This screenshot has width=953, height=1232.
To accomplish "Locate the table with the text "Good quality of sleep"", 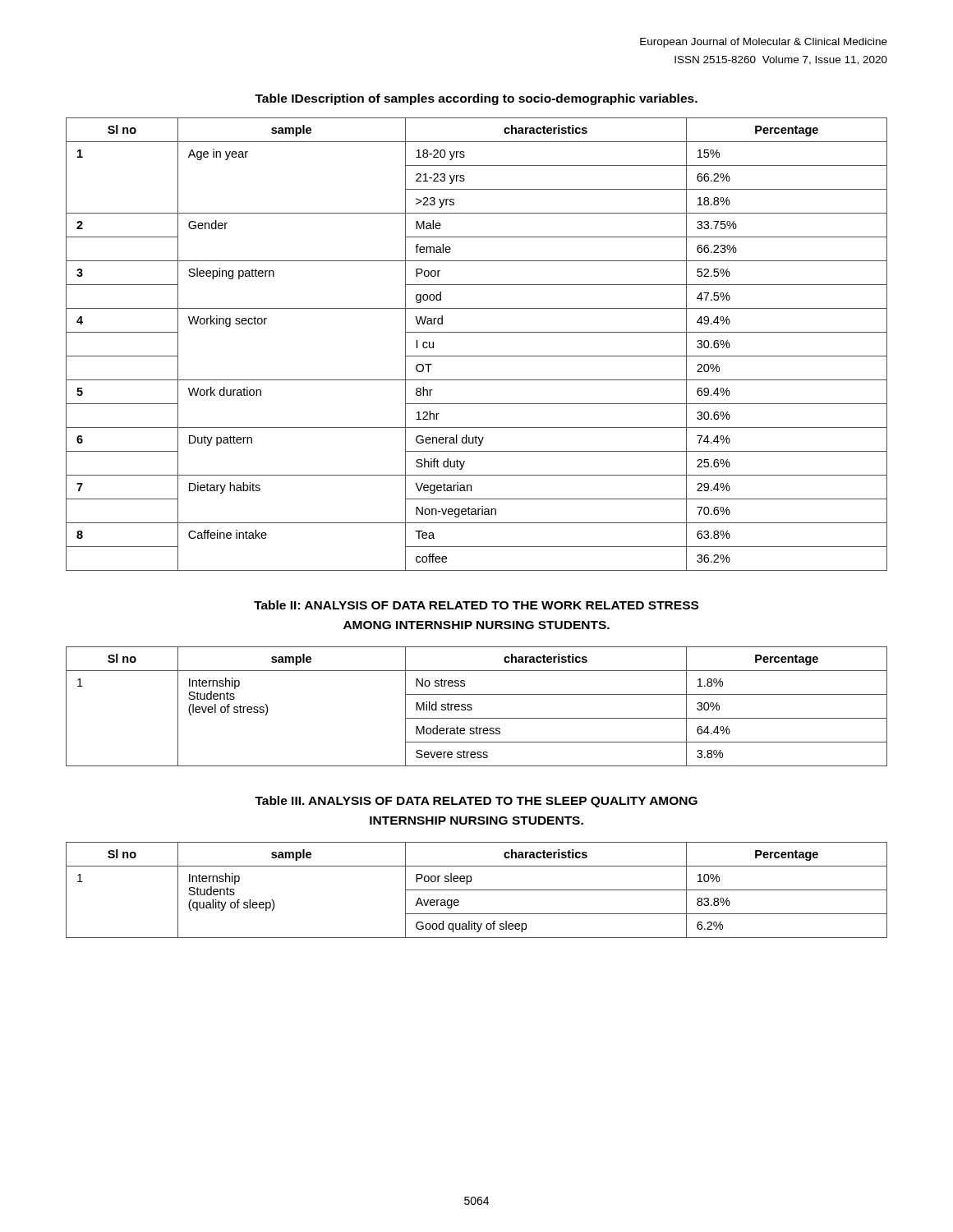I will tap(476, 890).
